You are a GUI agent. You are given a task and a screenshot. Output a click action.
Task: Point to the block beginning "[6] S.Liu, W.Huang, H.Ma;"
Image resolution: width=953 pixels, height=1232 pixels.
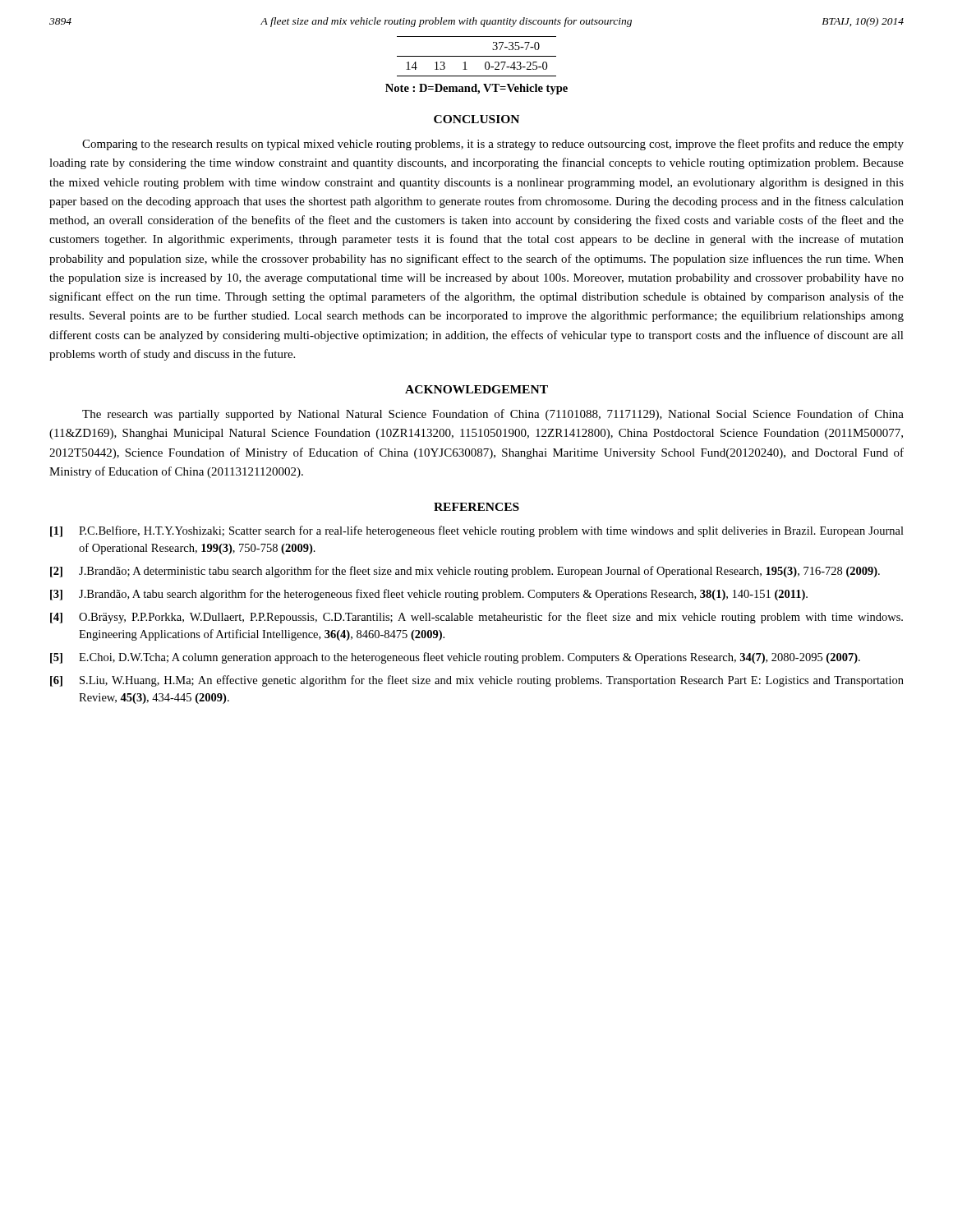click(476, 689)
